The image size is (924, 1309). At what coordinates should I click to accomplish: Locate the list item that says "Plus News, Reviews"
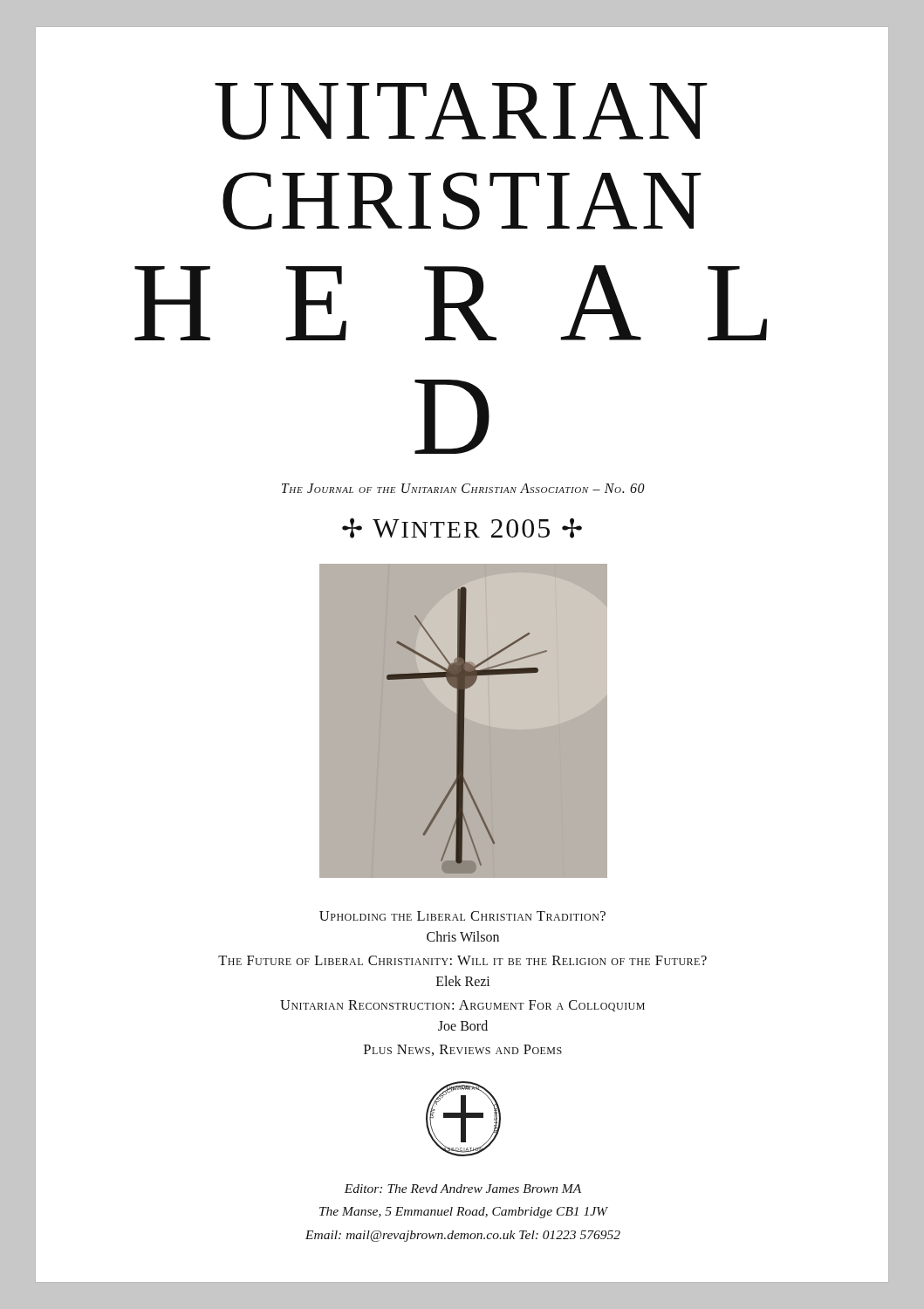pos(463,1050)
